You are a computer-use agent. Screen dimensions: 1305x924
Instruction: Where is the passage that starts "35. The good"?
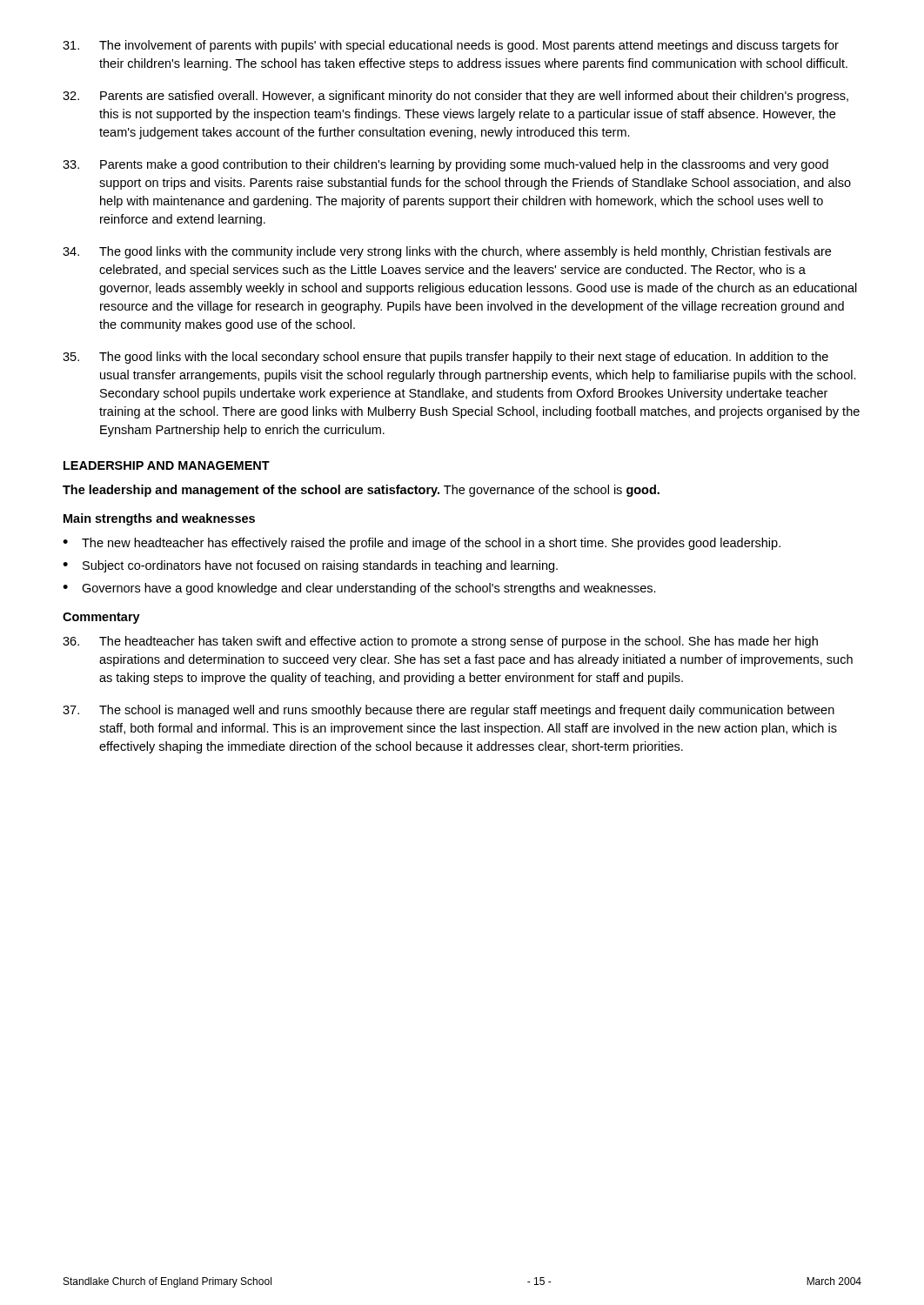coord(462,394)
